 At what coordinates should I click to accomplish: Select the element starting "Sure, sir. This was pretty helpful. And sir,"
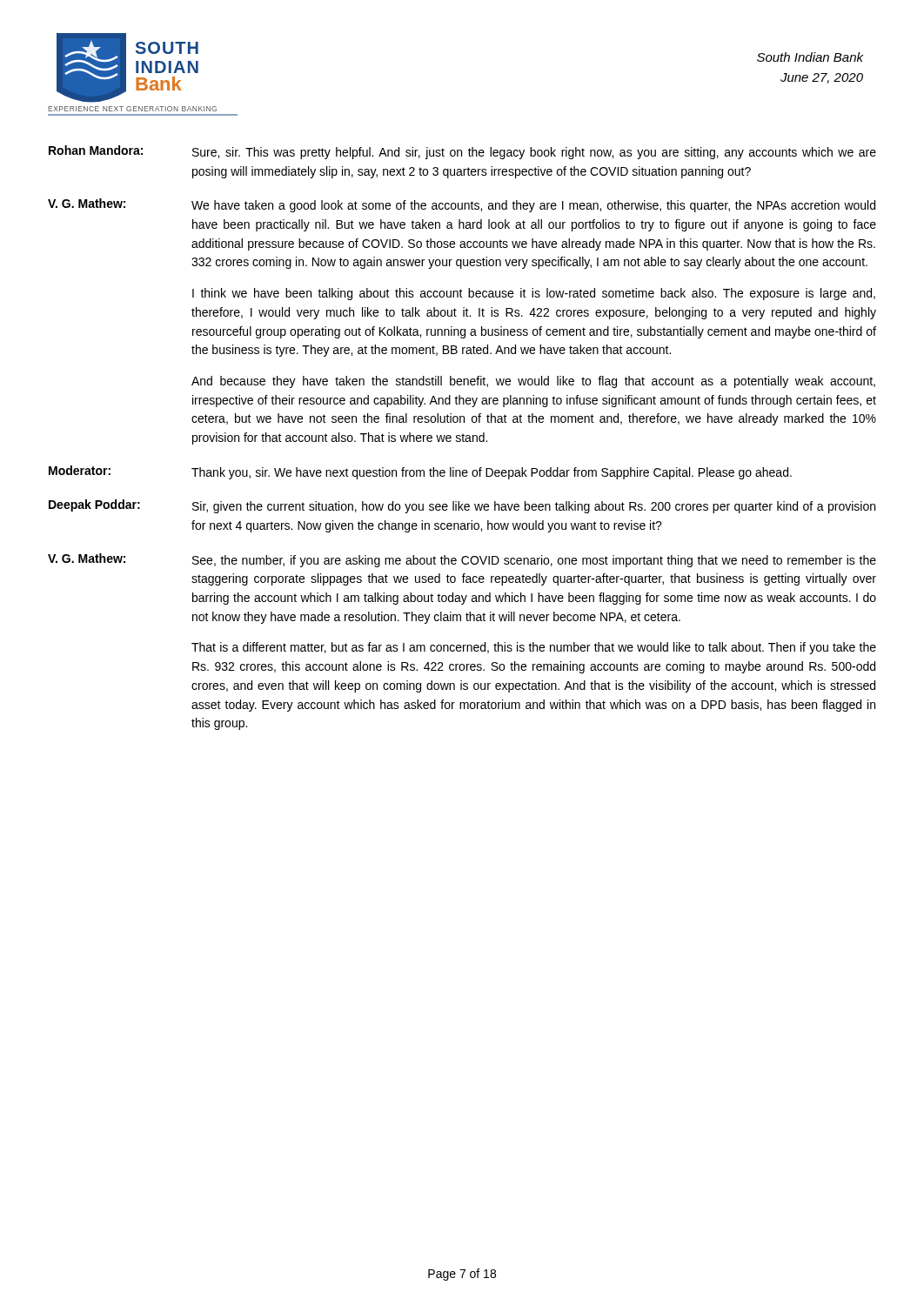coord(534,162)
